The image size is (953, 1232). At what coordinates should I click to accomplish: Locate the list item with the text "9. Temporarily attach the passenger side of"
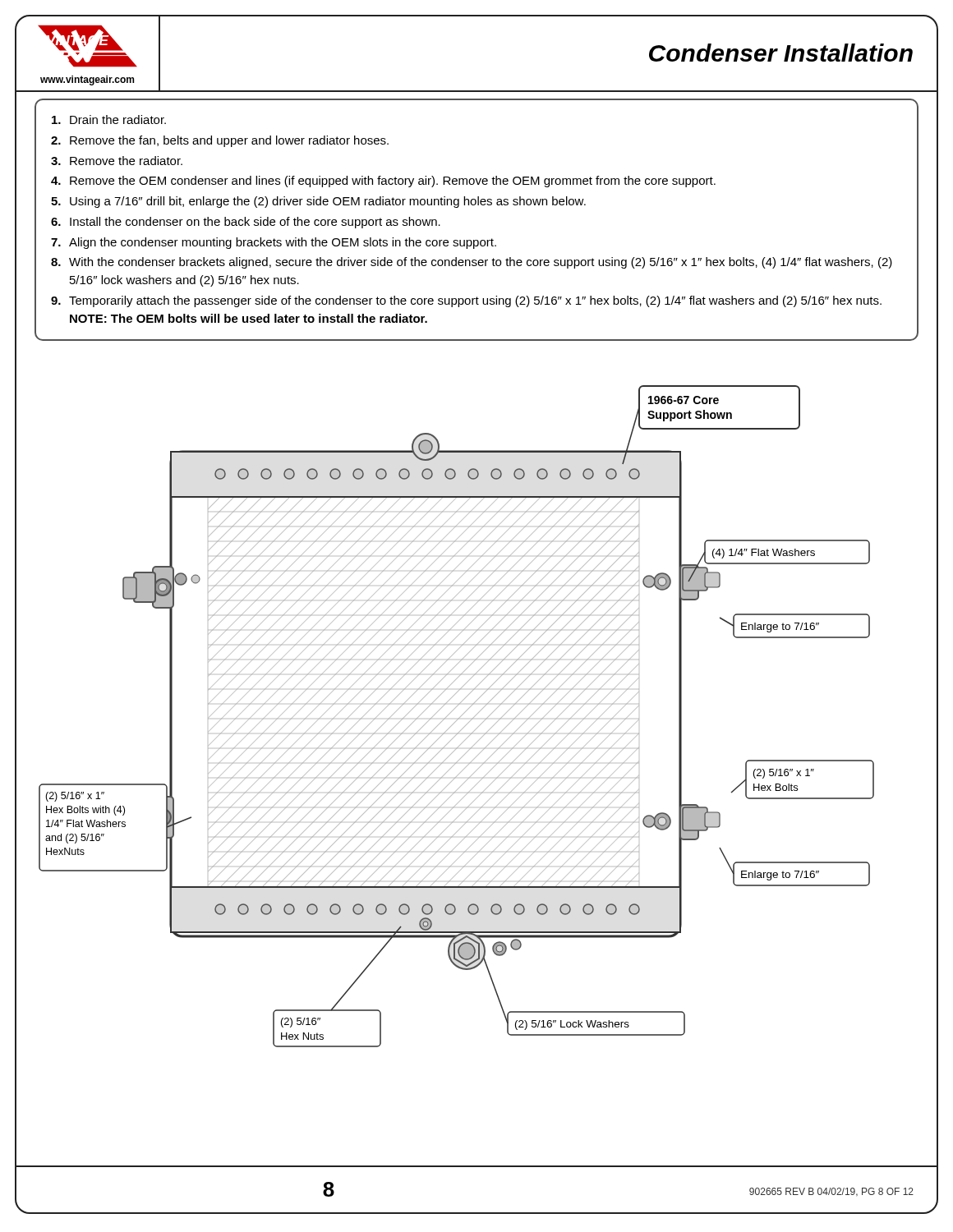tap(476, 309)
